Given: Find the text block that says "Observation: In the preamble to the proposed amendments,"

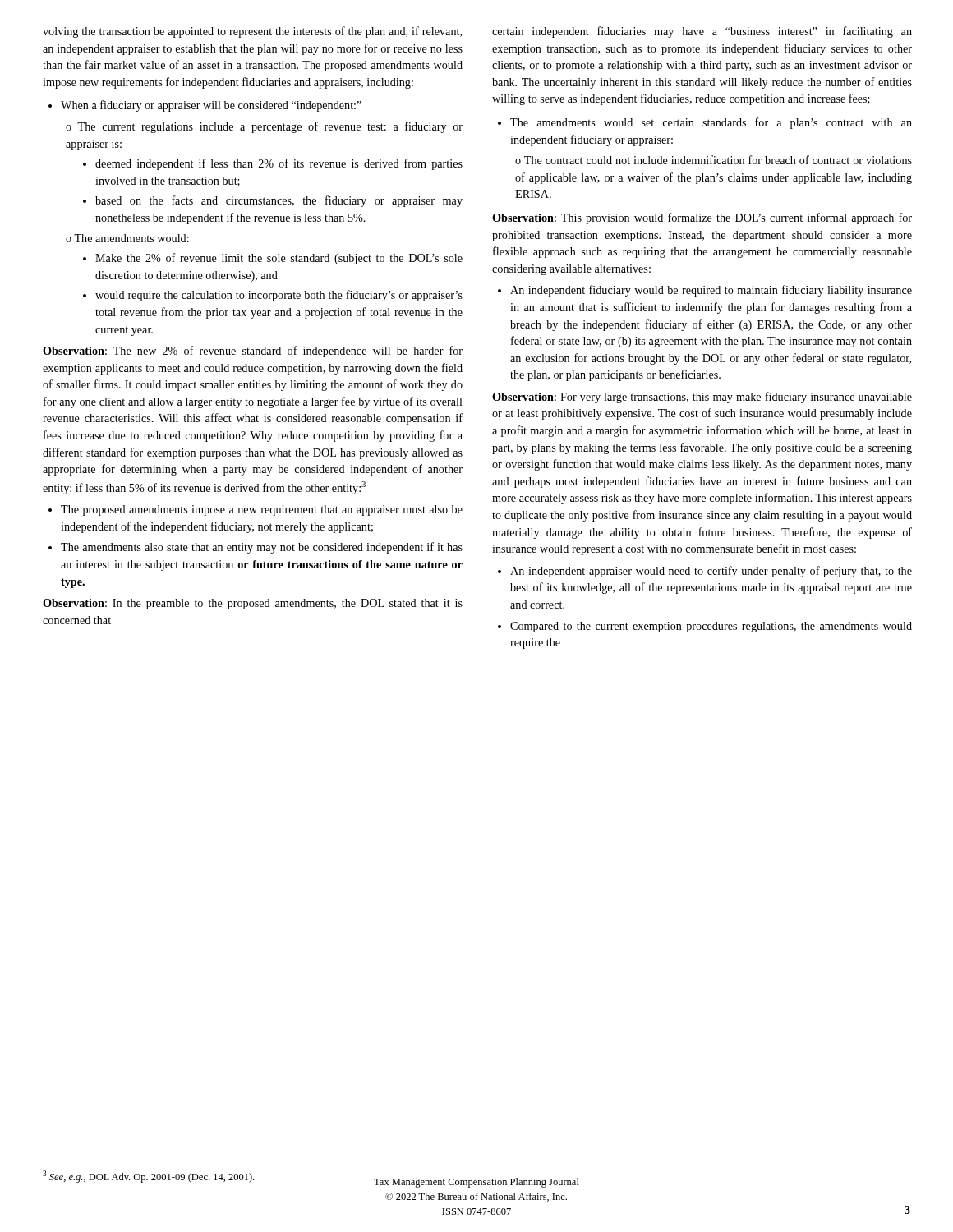Looking at the screenshot, I should pos(253,611).
